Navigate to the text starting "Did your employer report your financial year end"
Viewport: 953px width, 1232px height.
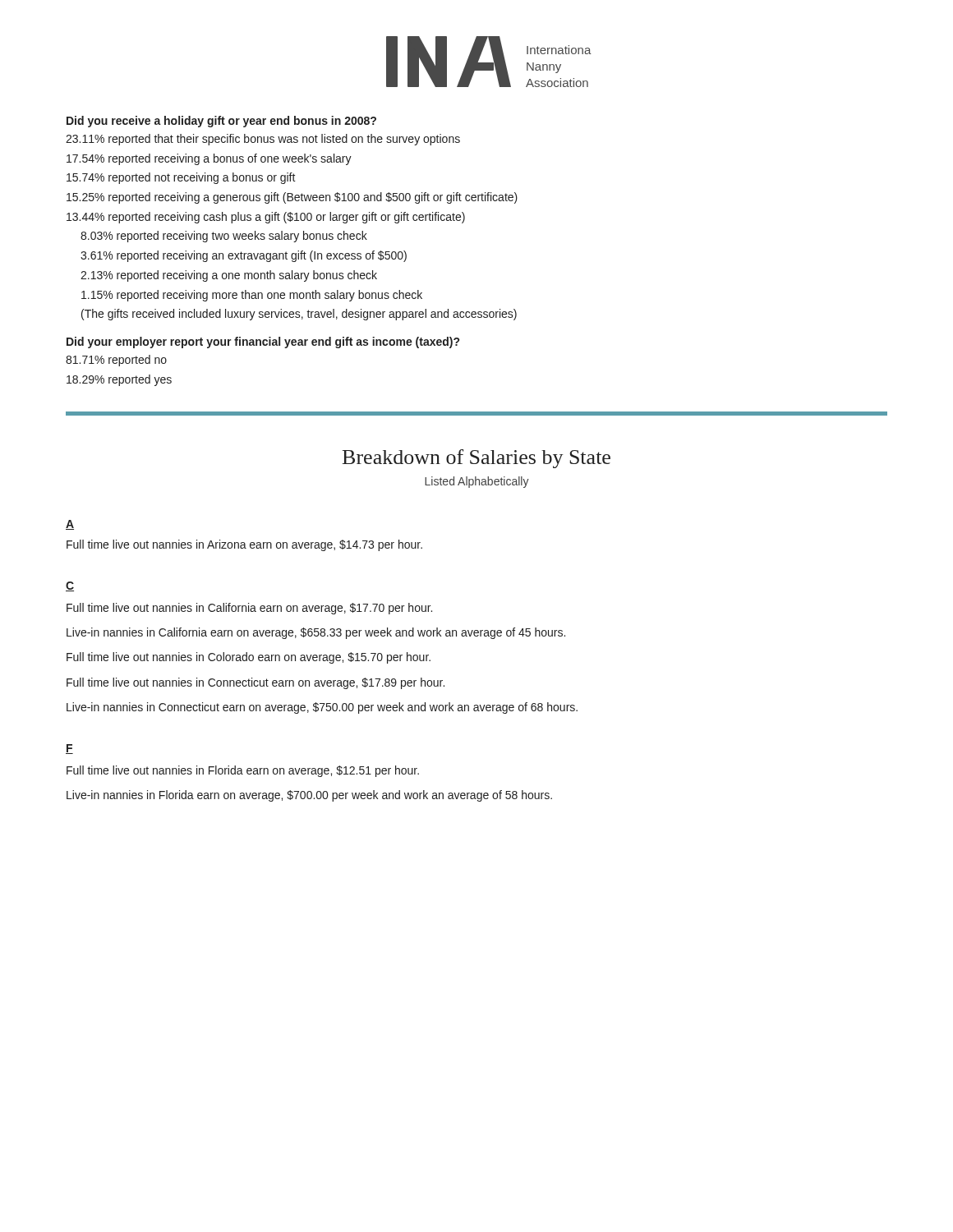pyautogui.click(x=263, y=342)
